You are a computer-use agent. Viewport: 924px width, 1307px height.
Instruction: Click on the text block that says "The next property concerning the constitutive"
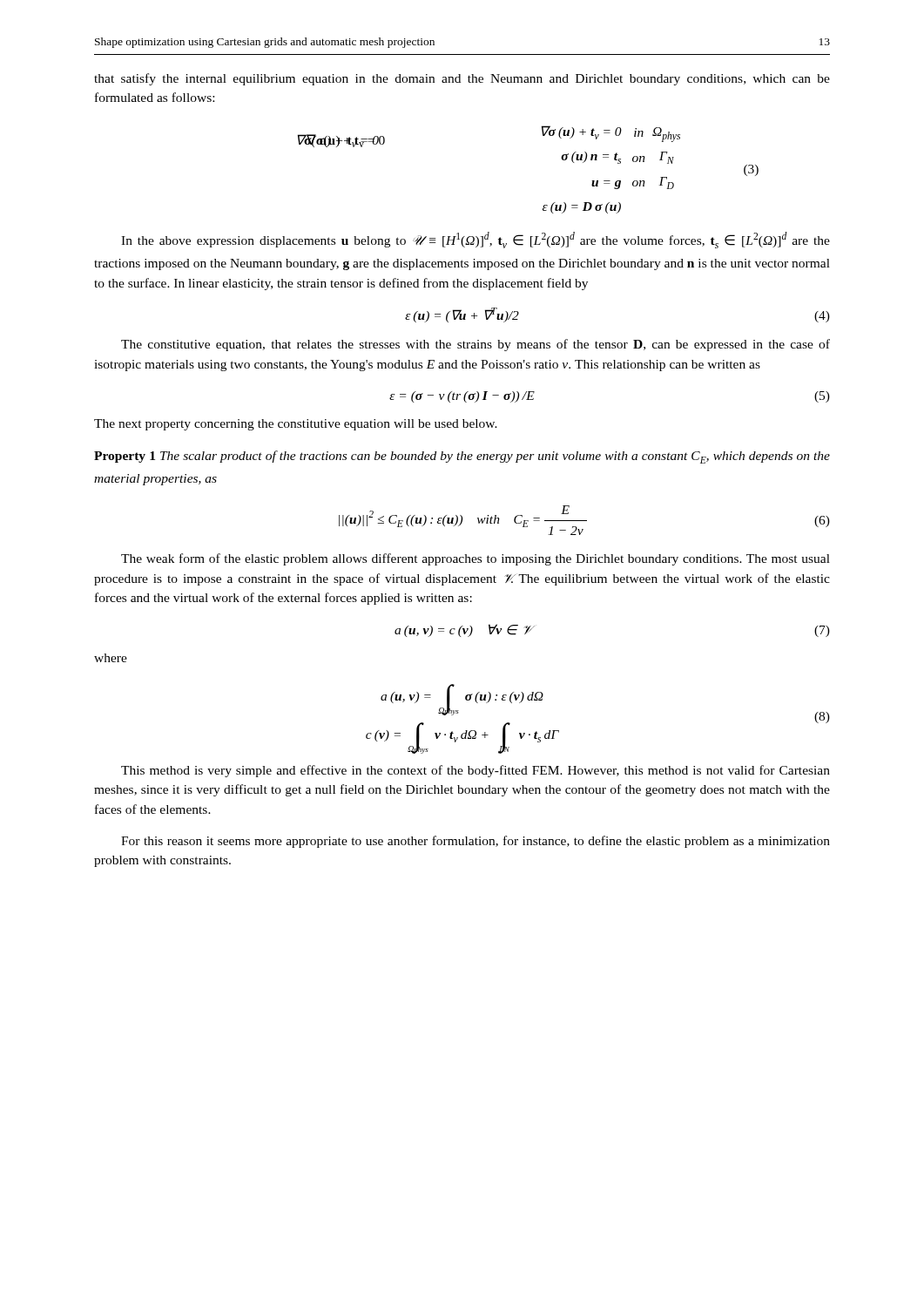pyautogui.click(x=296, y=423)
